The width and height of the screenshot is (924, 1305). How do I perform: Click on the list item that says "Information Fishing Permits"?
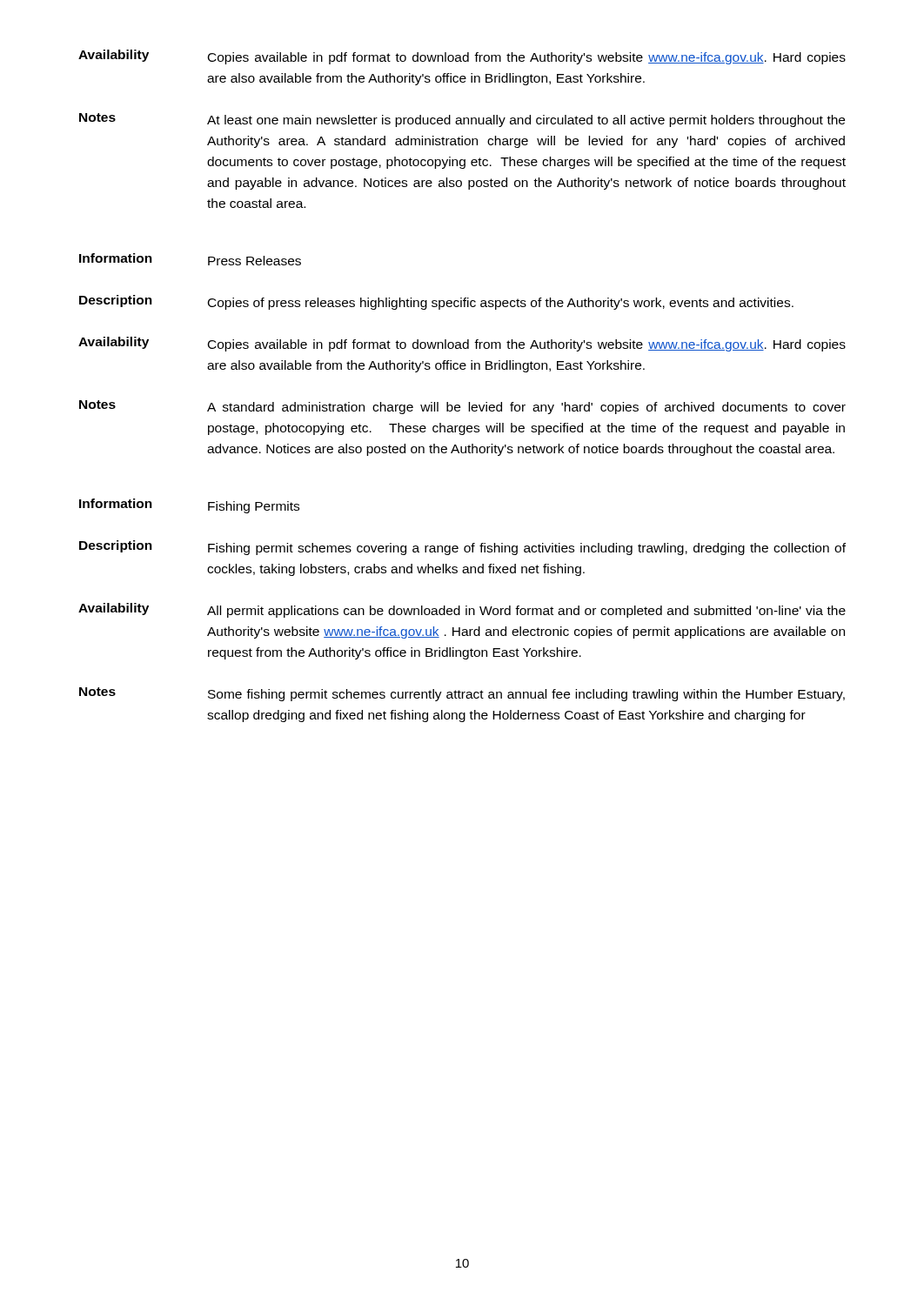click(x=118, y=506)
